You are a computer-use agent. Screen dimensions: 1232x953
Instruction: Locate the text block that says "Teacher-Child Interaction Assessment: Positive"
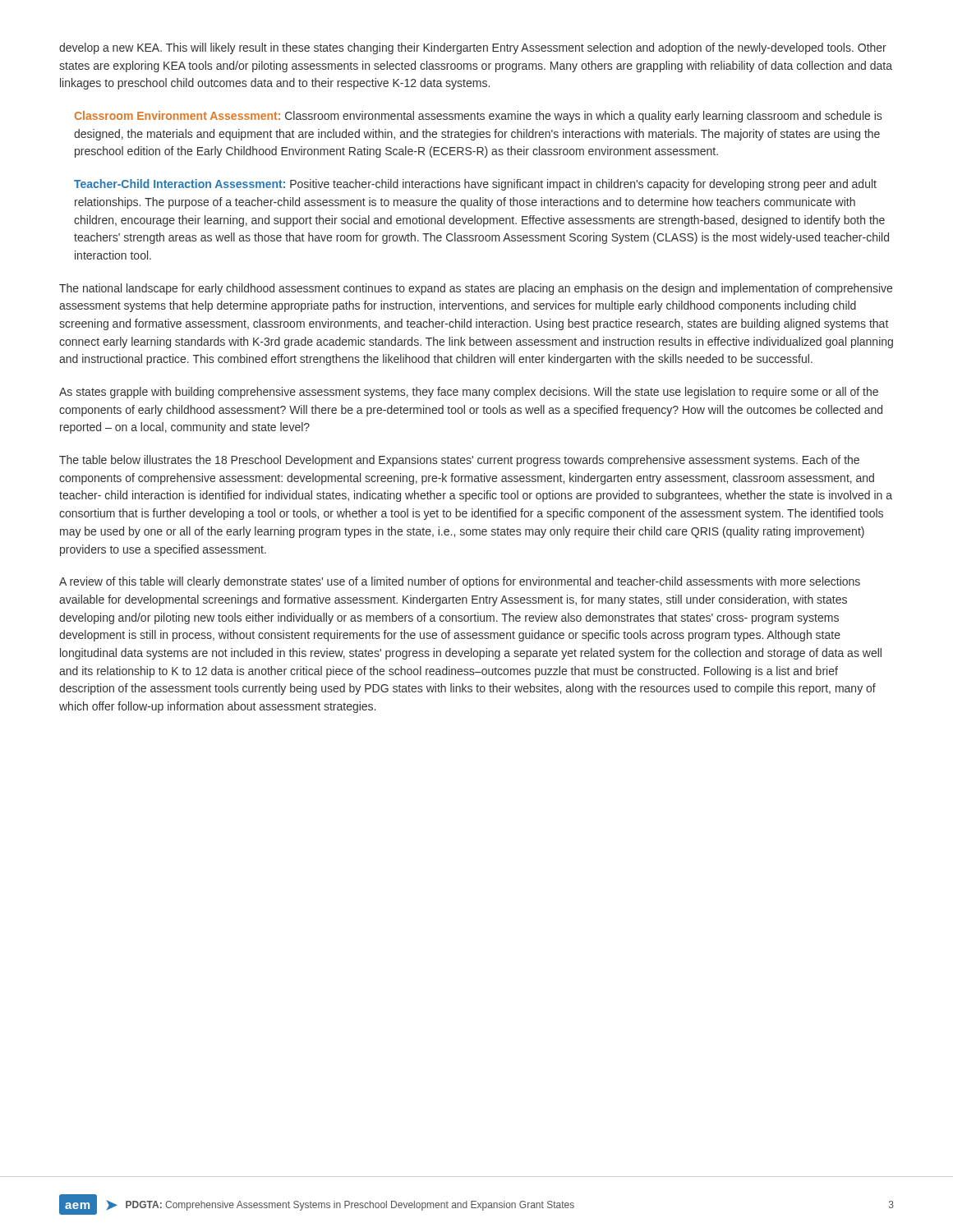(482, 220)
